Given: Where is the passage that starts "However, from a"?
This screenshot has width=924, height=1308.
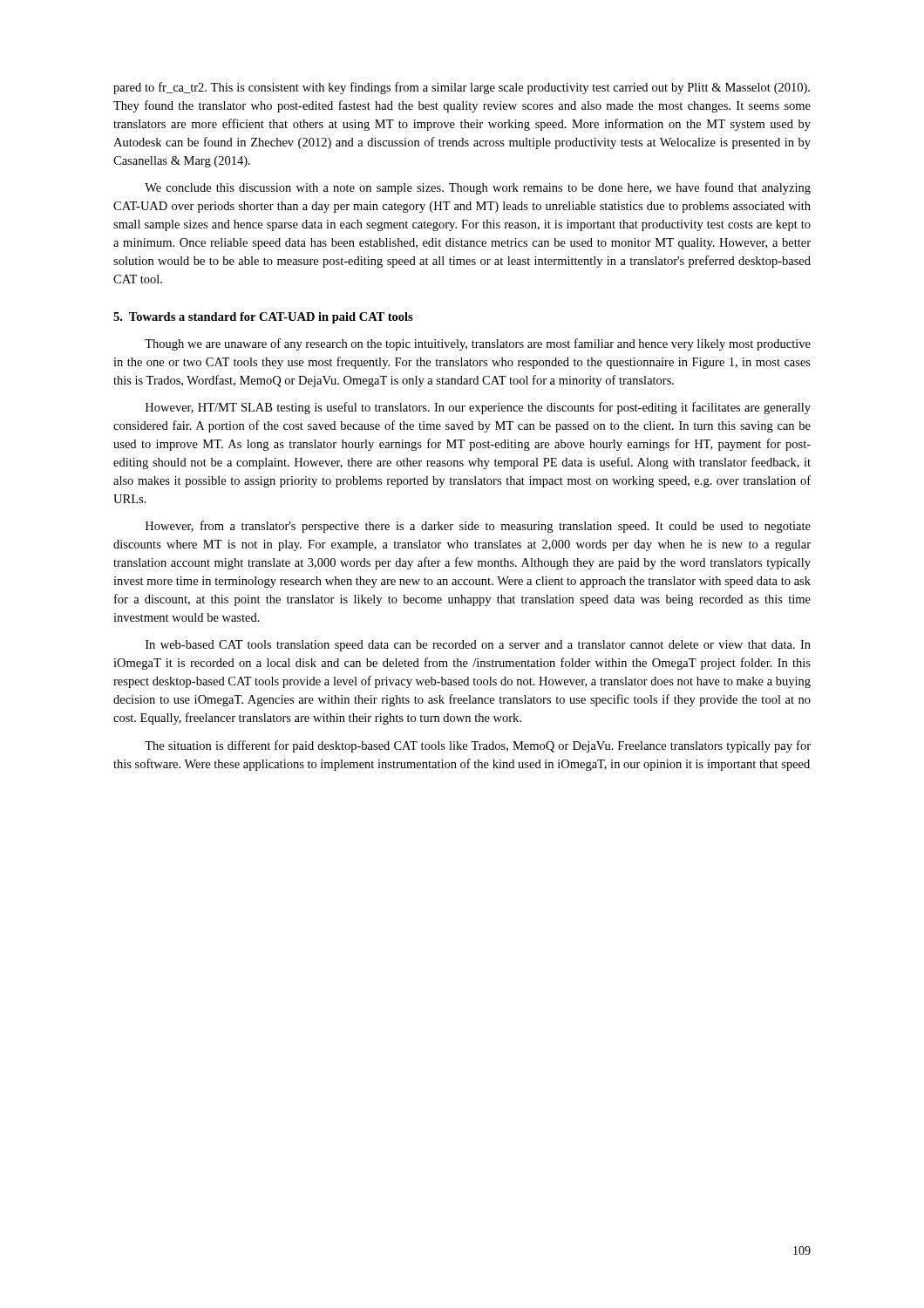Looking at the screenshot, I should [x=462, y=572].
